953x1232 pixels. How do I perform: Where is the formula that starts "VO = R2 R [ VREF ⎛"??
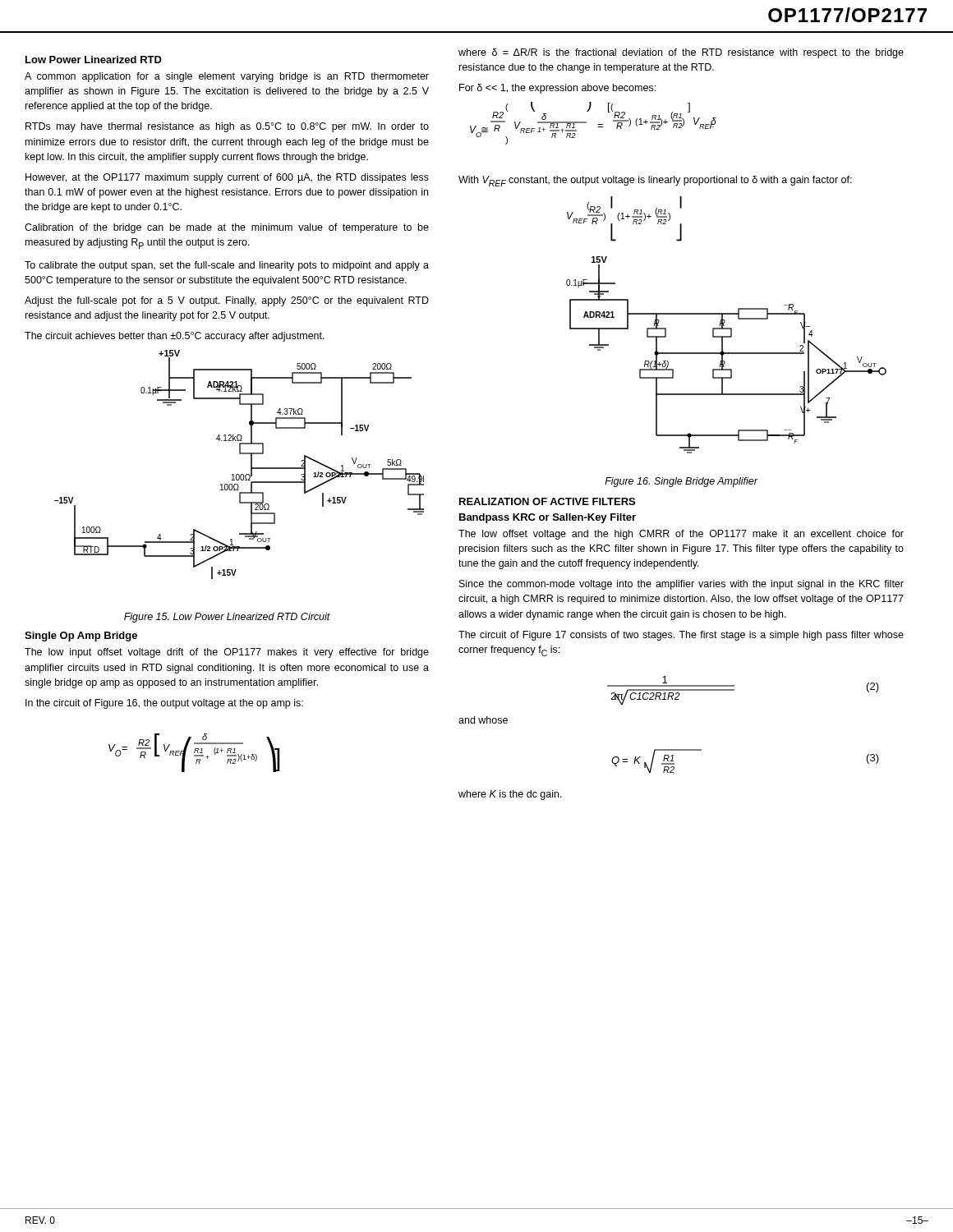click(x=227, y=750)
